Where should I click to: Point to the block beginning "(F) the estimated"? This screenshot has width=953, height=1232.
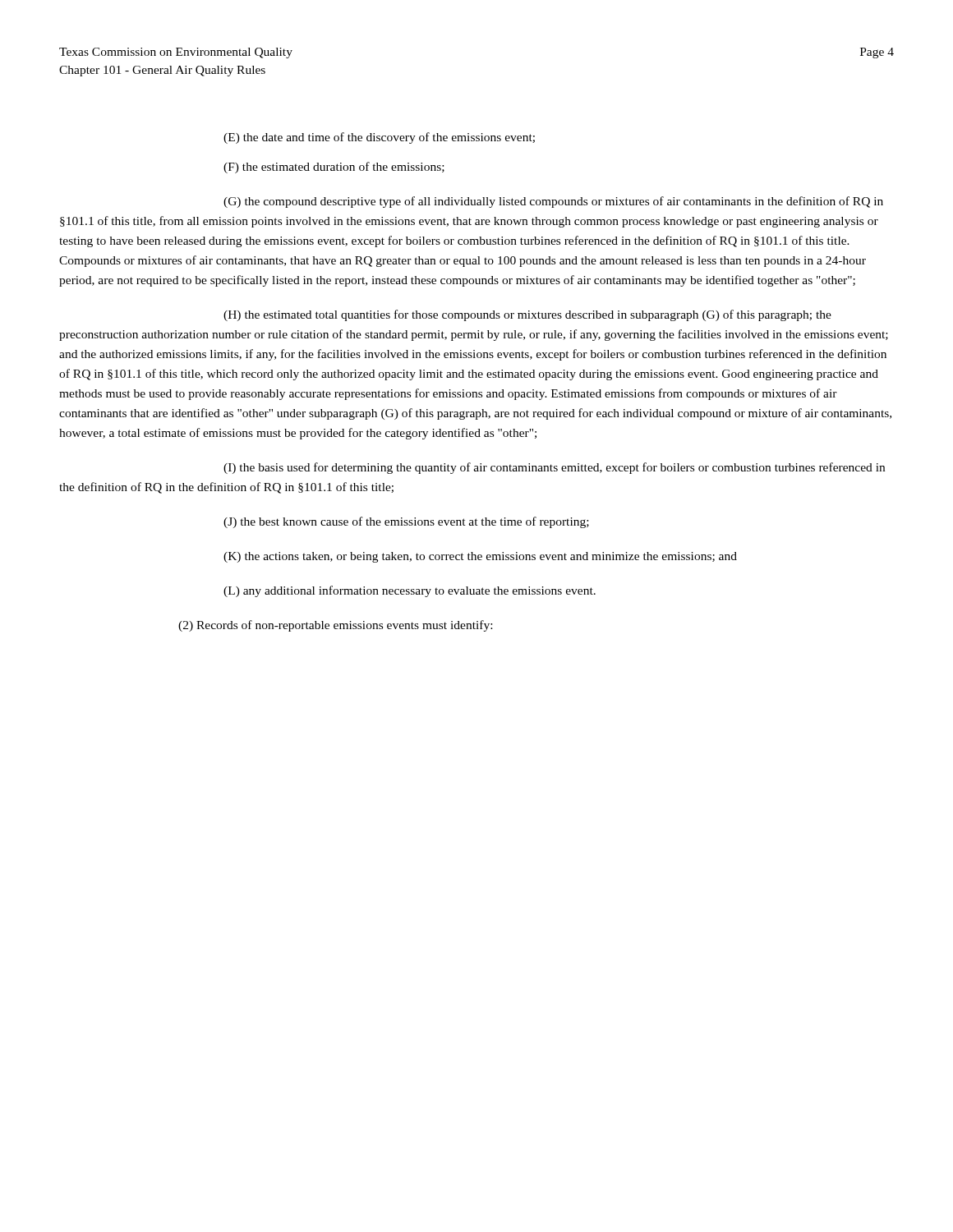(334, 166)
